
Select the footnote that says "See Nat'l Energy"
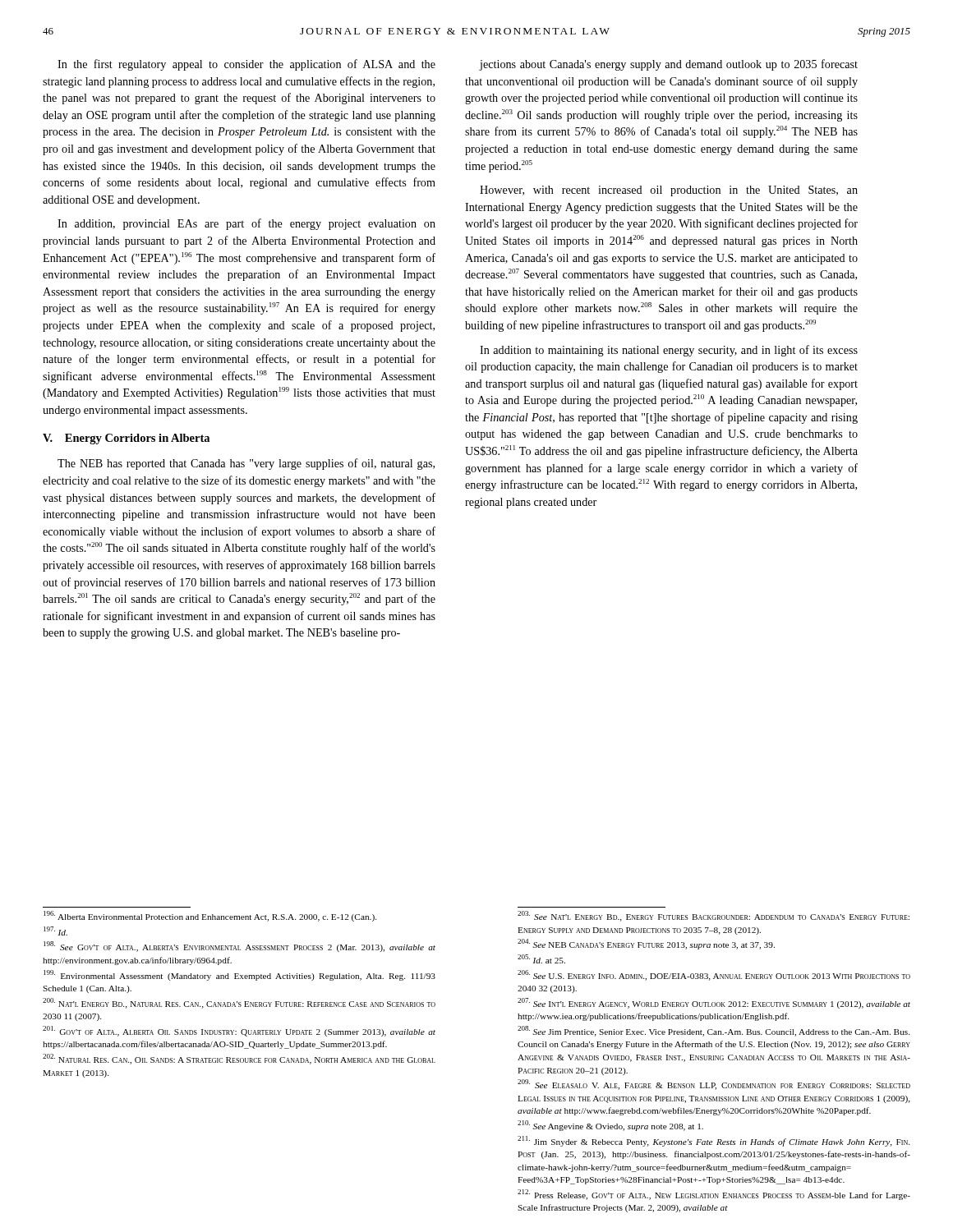point(714,923)
